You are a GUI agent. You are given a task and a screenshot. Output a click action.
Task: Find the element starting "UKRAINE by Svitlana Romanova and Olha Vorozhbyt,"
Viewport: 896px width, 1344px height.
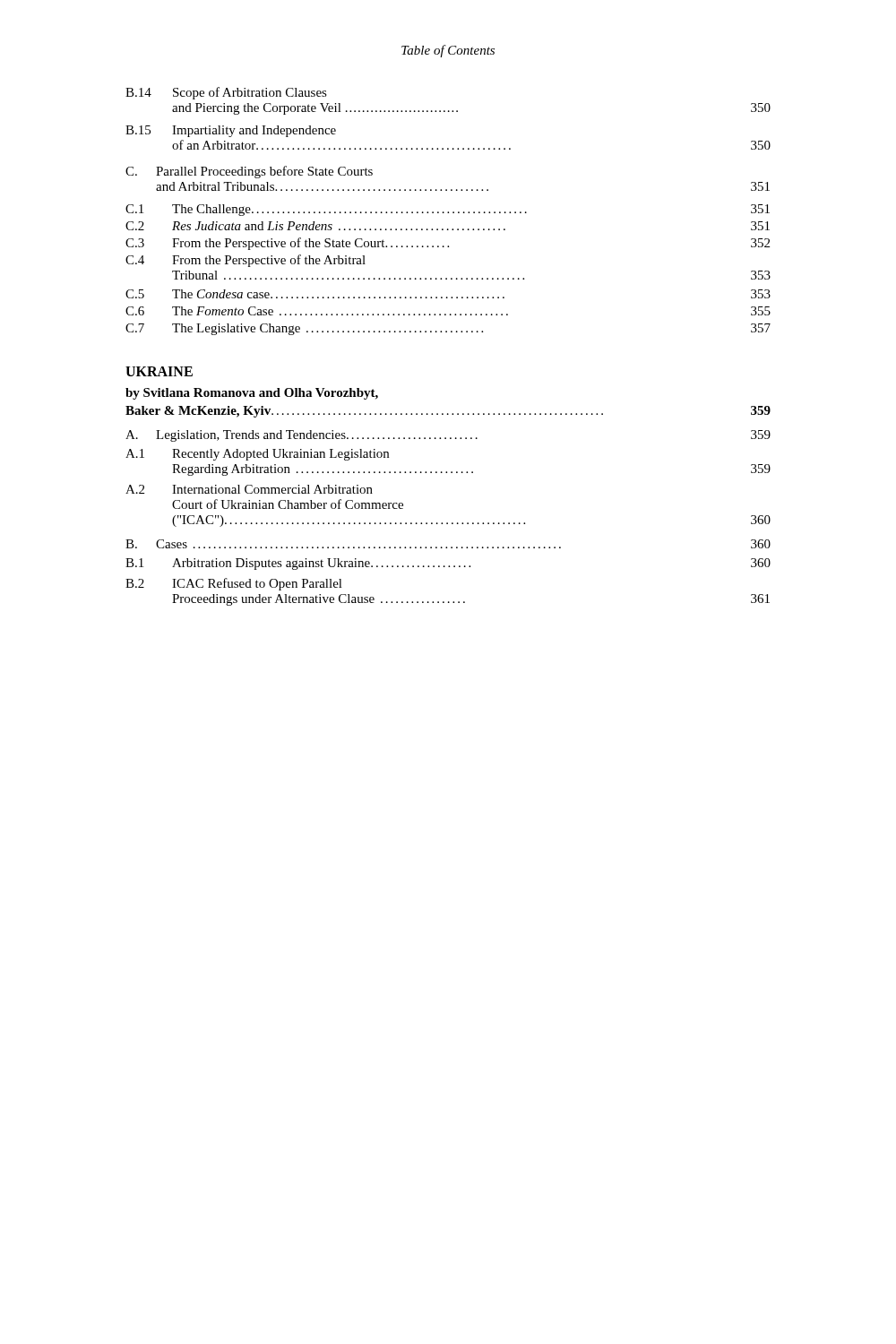pyautogui.click(x=159, y=371)
